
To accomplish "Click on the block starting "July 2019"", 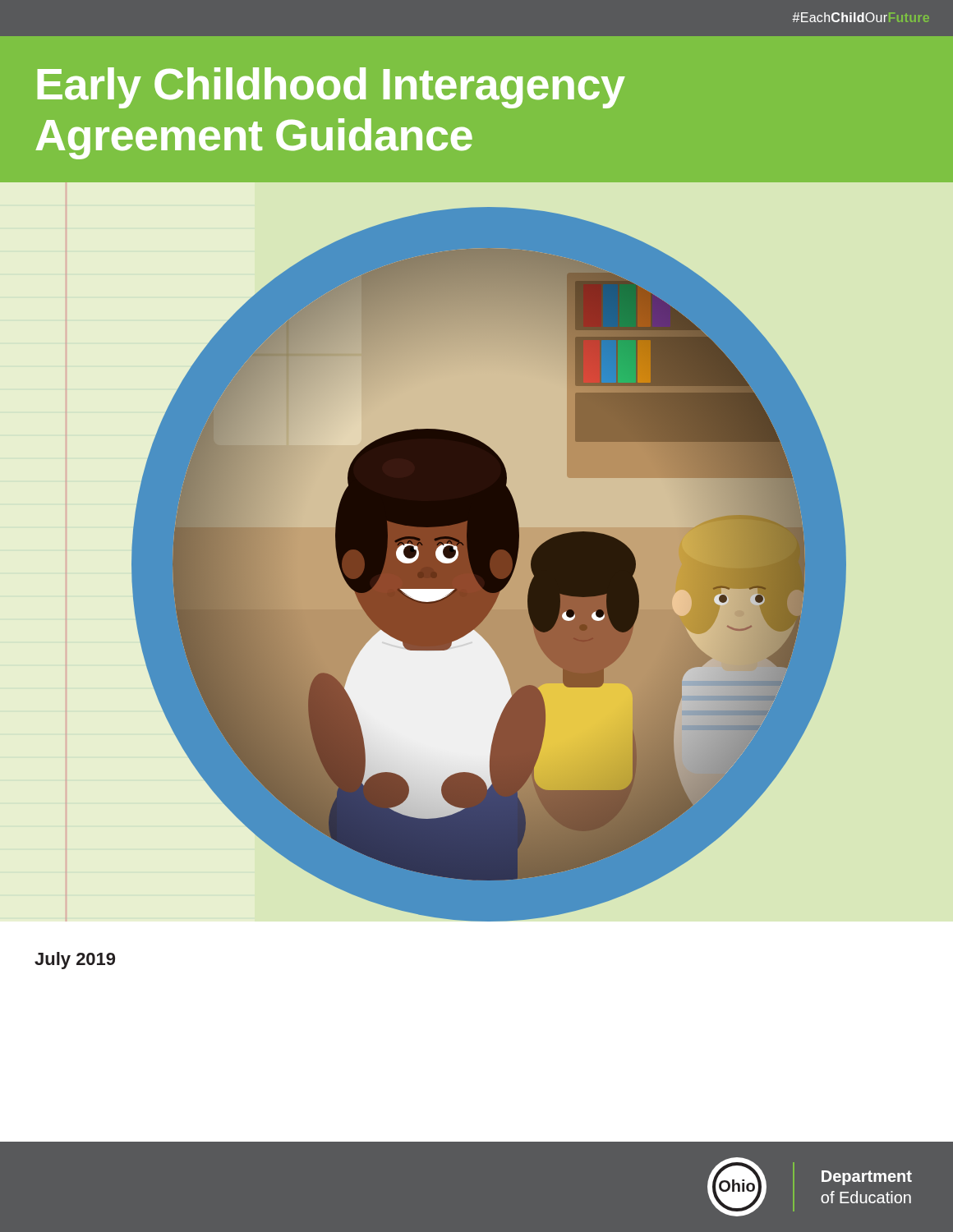I will [x=75, y=959].
